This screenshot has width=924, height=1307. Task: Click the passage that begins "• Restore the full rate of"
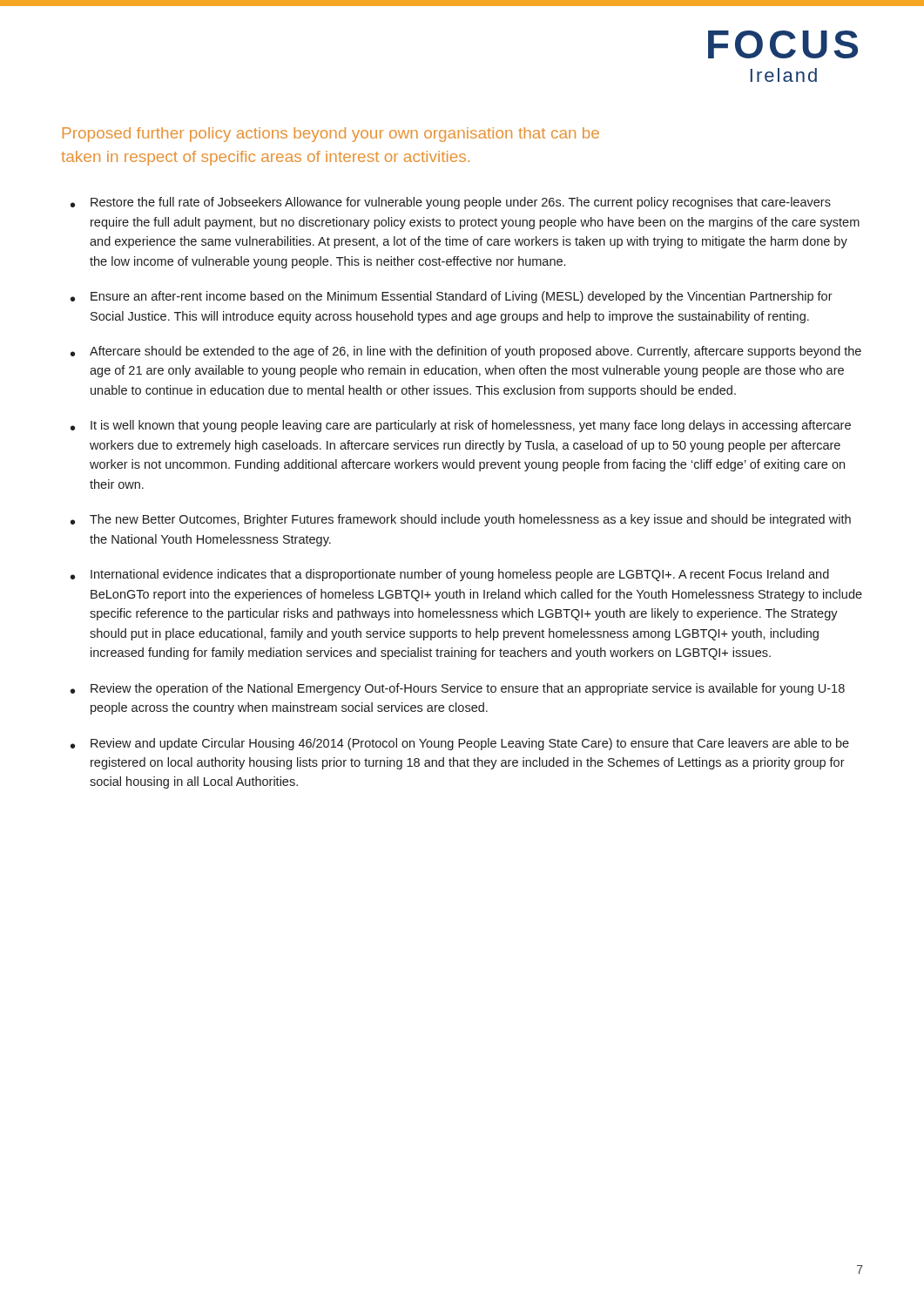466,232
